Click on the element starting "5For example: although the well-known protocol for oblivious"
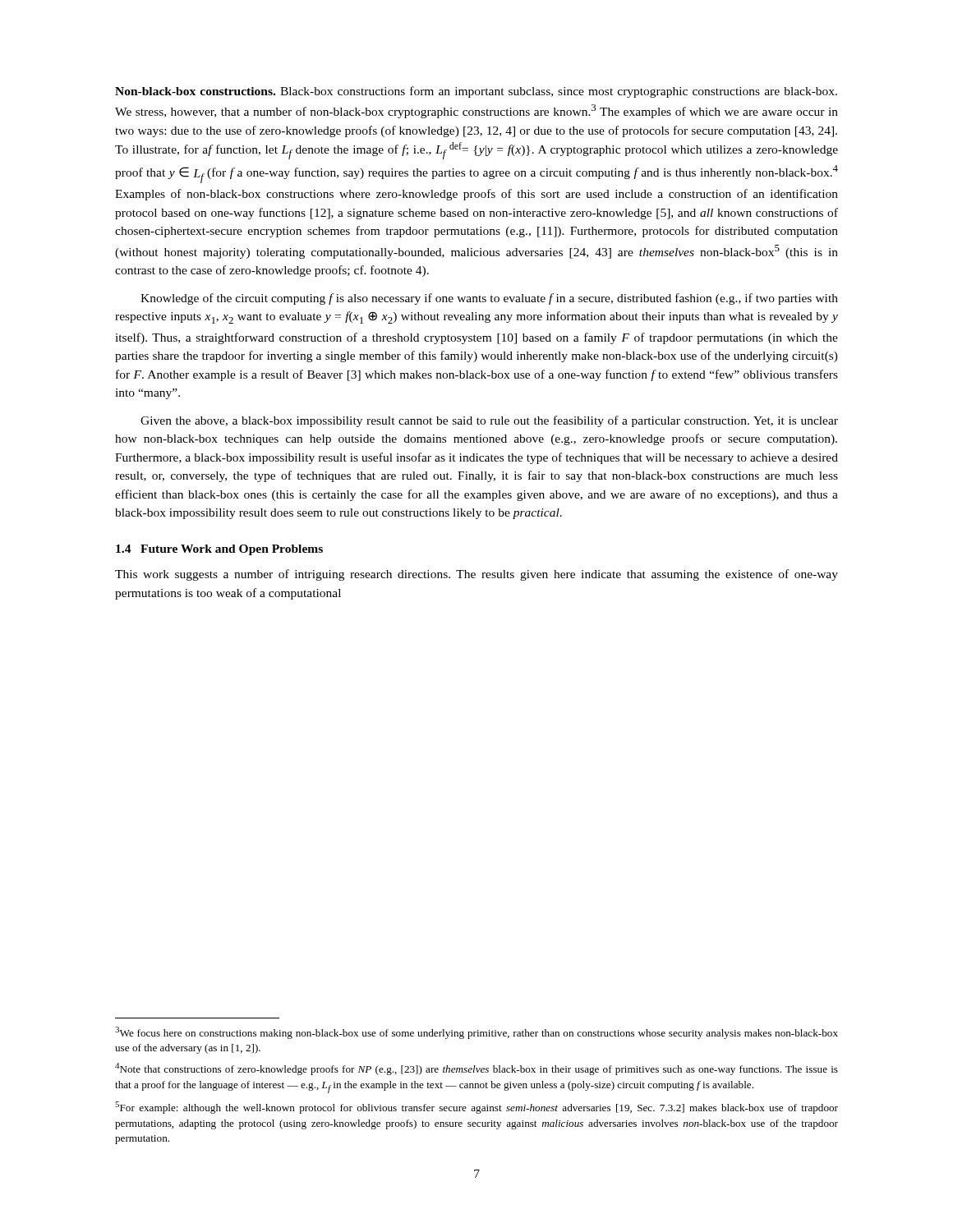The width and height of the screenshot is (953, 1232). [x=476, y=1122]
